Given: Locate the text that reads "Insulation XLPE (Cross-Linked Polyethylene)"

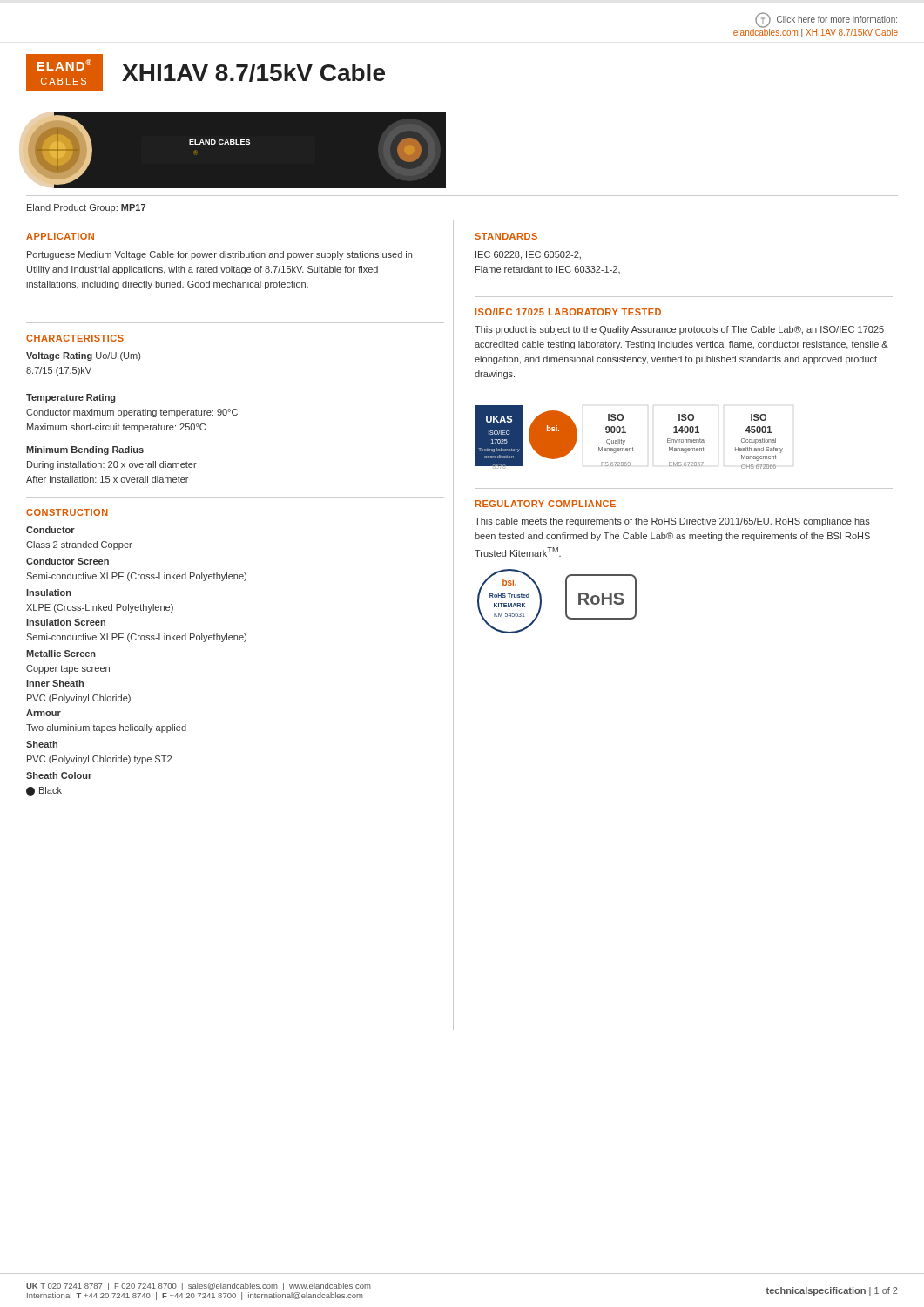Looking at the screenshot, I should 100,600.
